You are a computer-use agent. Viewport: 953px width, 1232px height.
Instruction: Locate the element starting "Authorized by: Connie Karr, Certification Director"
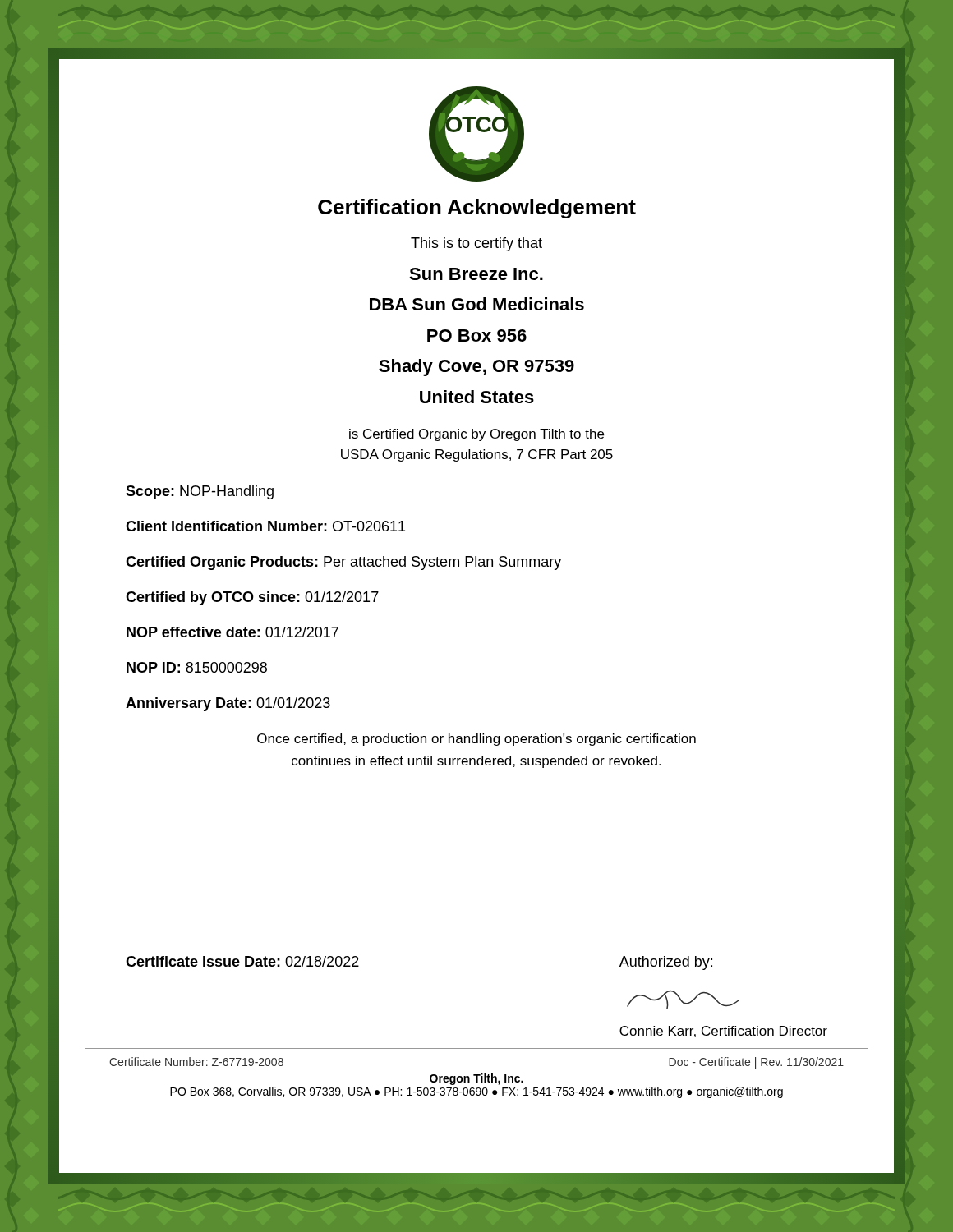tap(723, 997)
